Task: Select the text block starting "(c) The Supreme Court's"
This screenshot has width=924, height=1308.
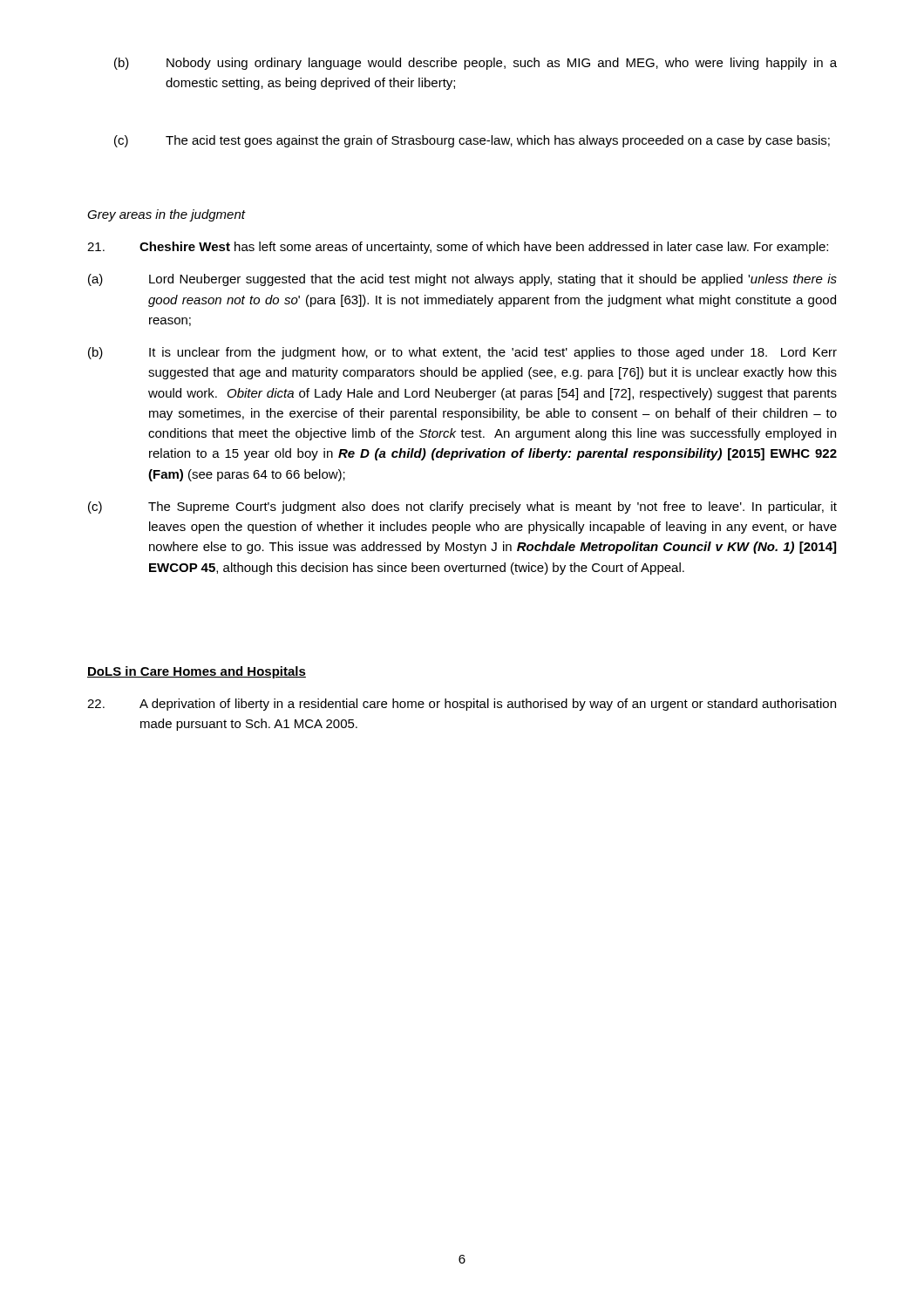Action: coord(462,537)
